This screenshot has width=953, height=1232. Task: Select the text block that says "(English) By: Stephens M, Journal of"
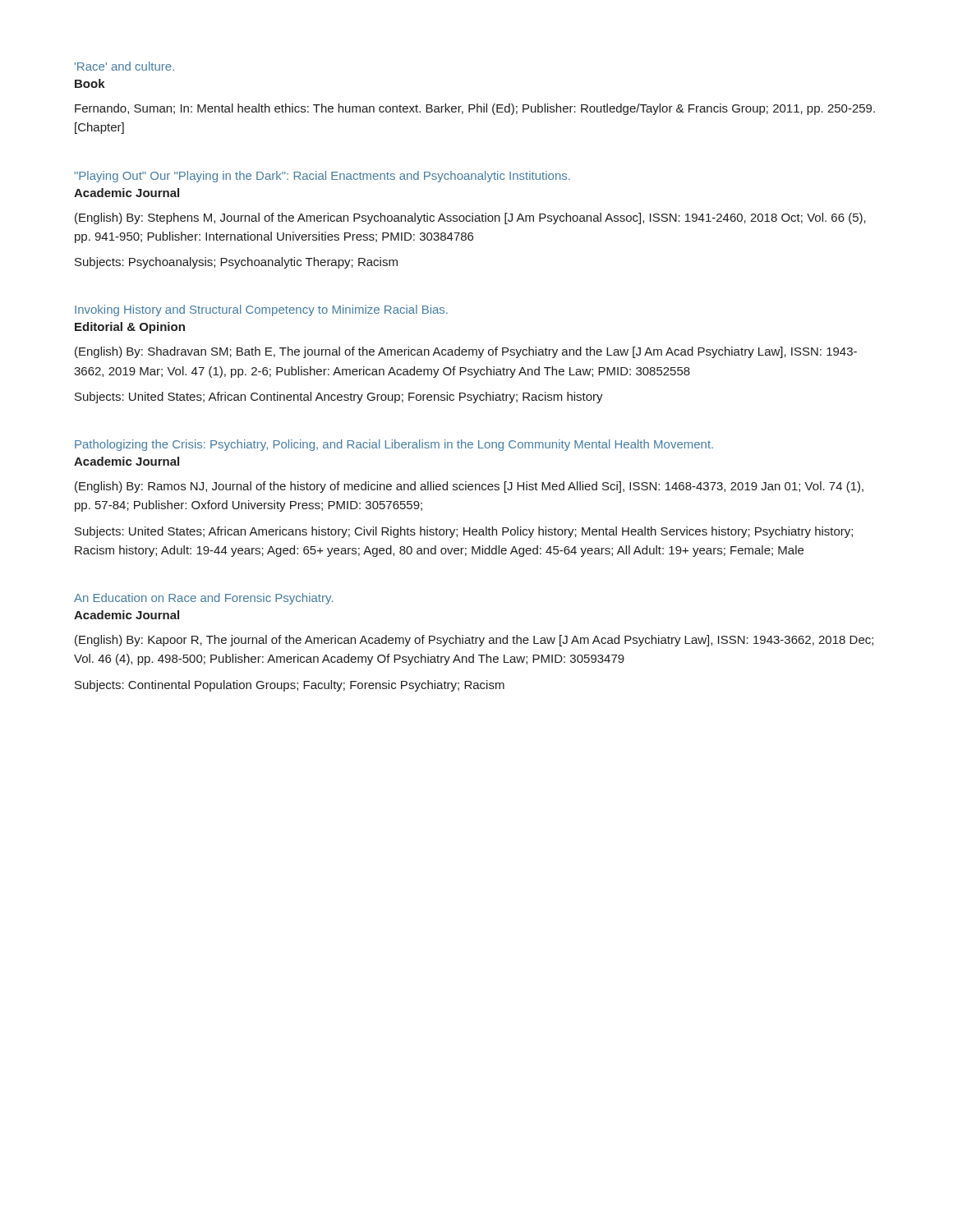[470, 226]
